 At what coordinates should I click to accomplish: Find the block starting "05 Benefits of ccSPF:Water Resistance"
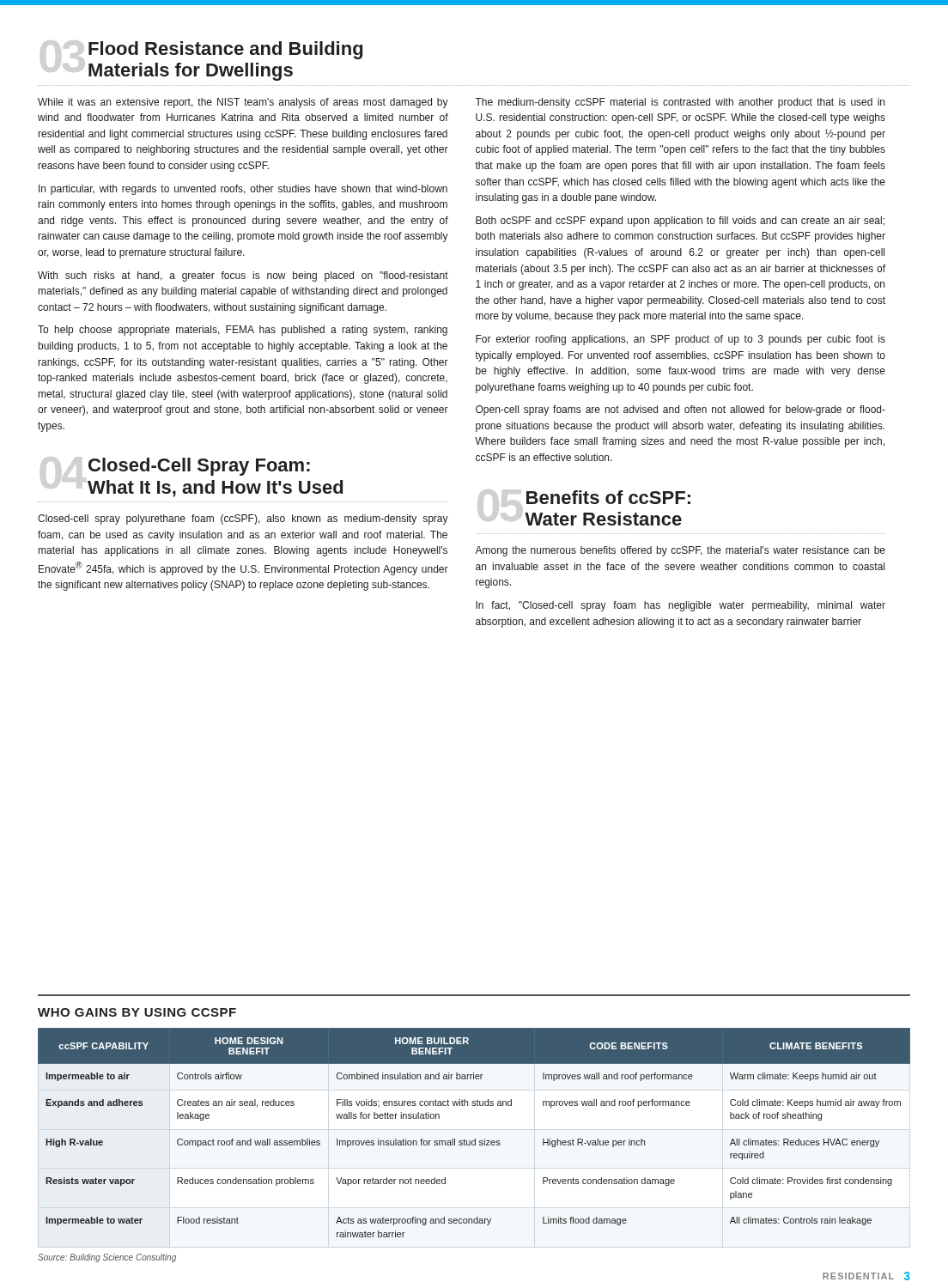584,506
